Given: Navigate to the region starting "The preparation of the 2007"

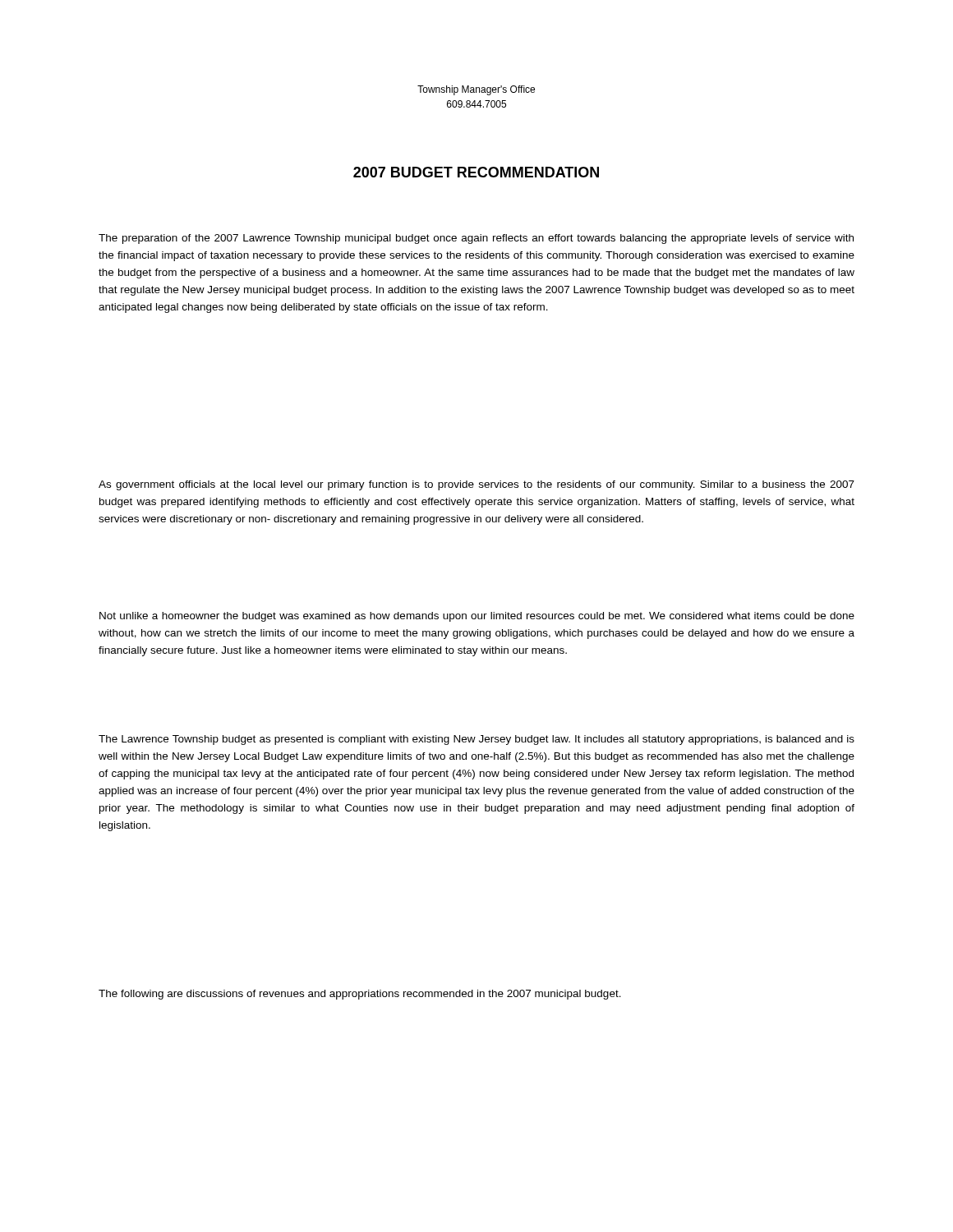Looking at the screenshot, I should 476,272.
